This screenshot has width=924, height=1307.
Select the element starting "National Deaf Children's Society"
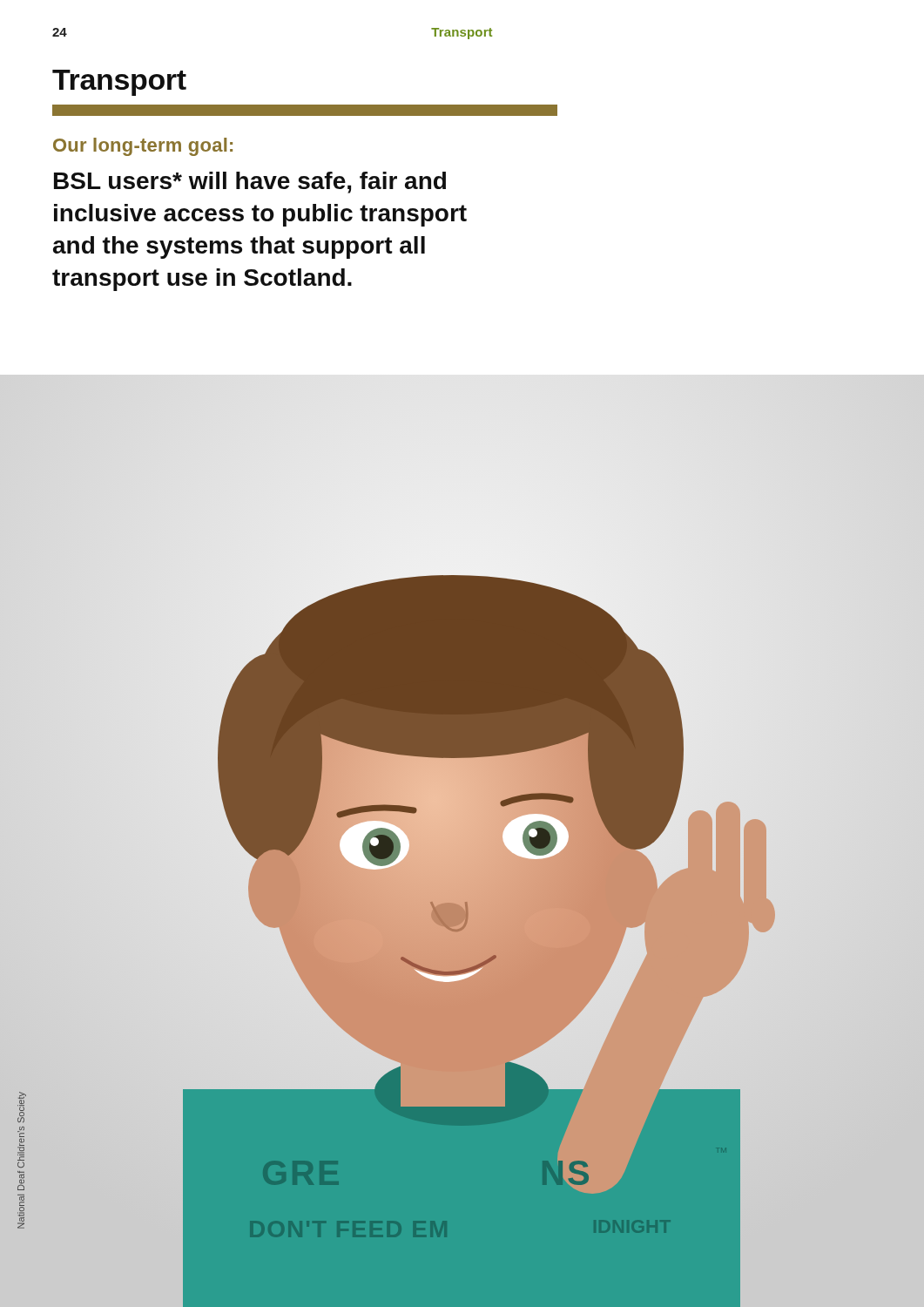[x=21, y=1160]
